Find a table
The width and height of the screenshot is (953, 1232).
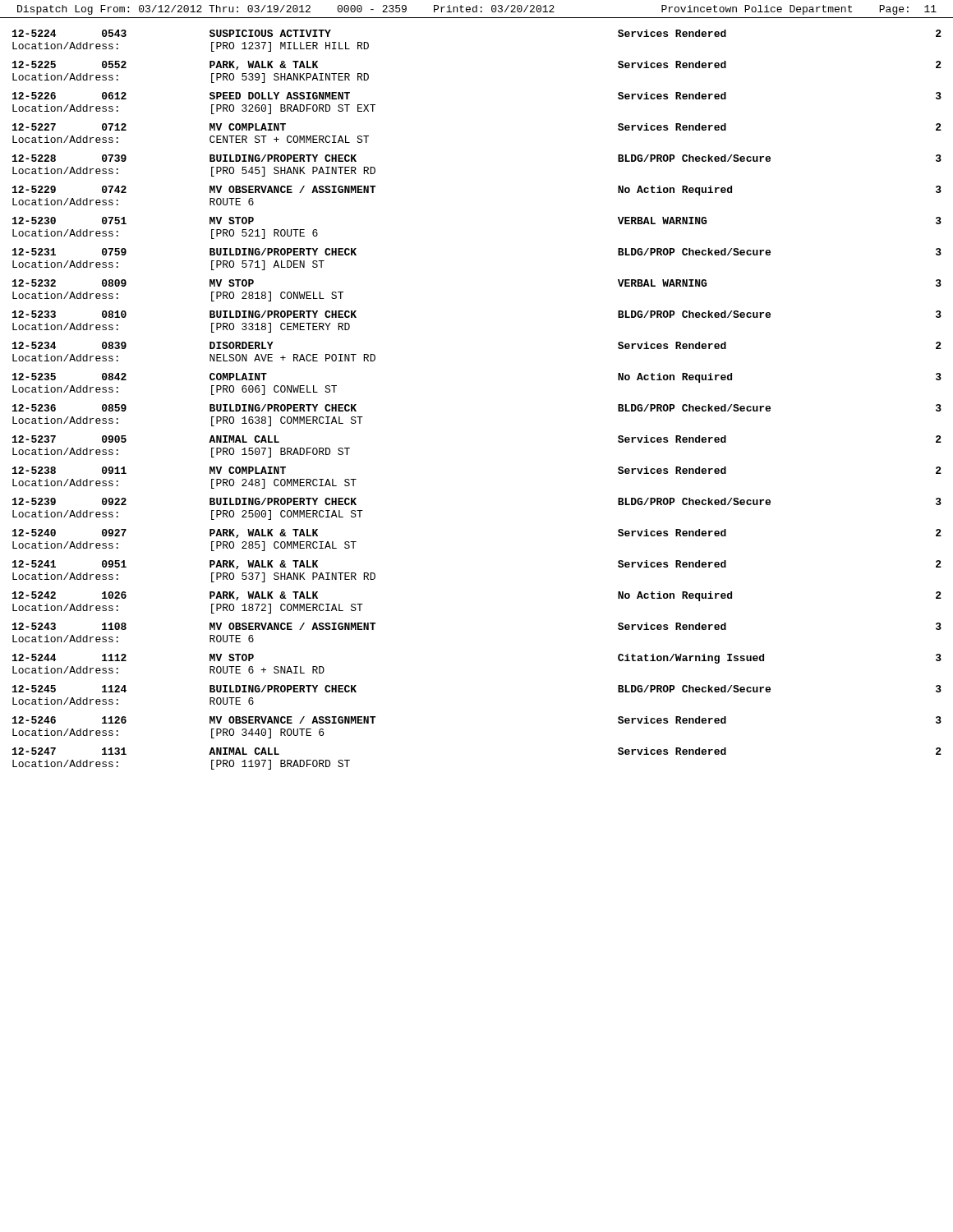[476, 396]
